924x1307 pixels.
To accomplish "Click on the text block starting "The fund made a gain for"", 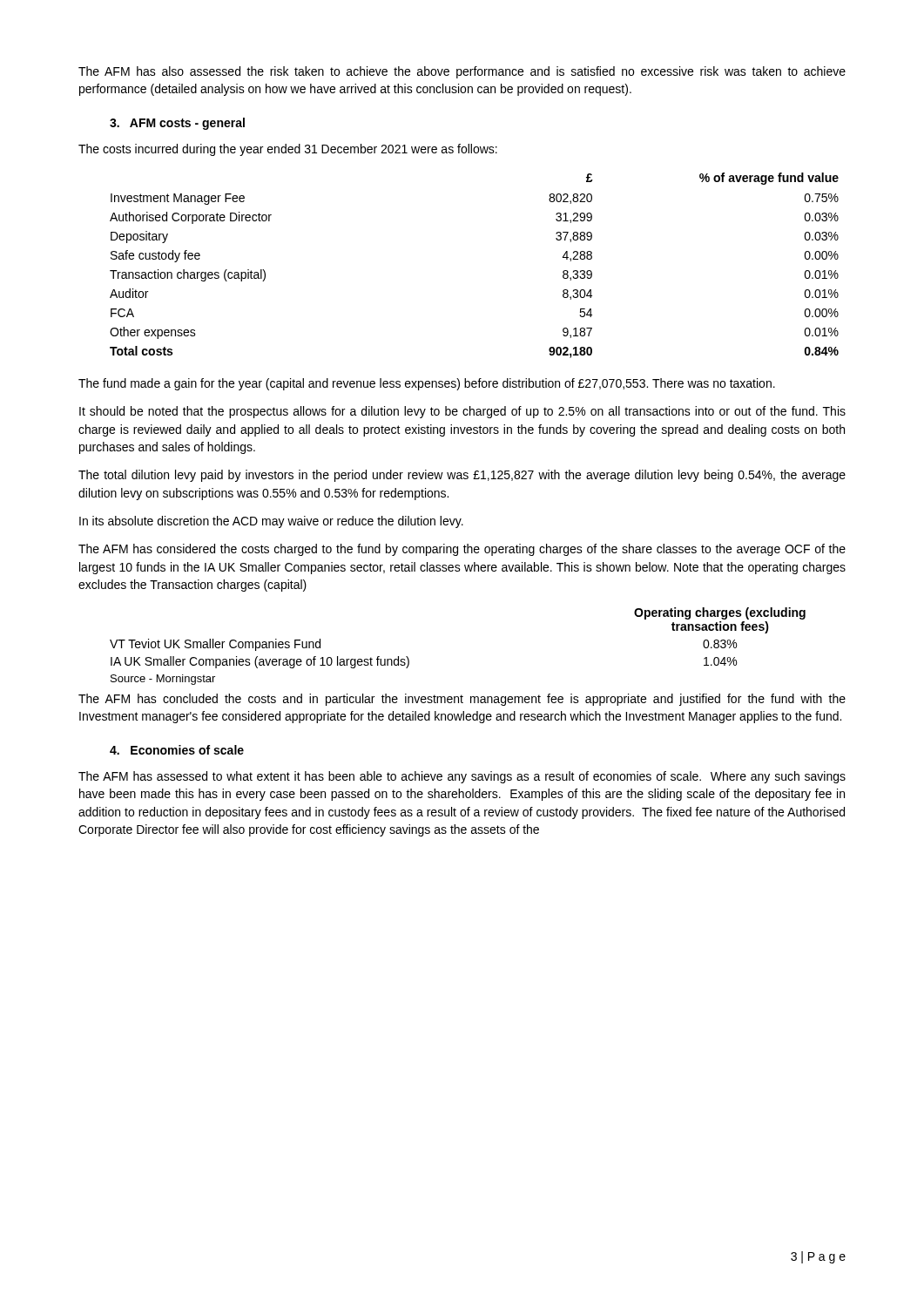I will 462,384.
